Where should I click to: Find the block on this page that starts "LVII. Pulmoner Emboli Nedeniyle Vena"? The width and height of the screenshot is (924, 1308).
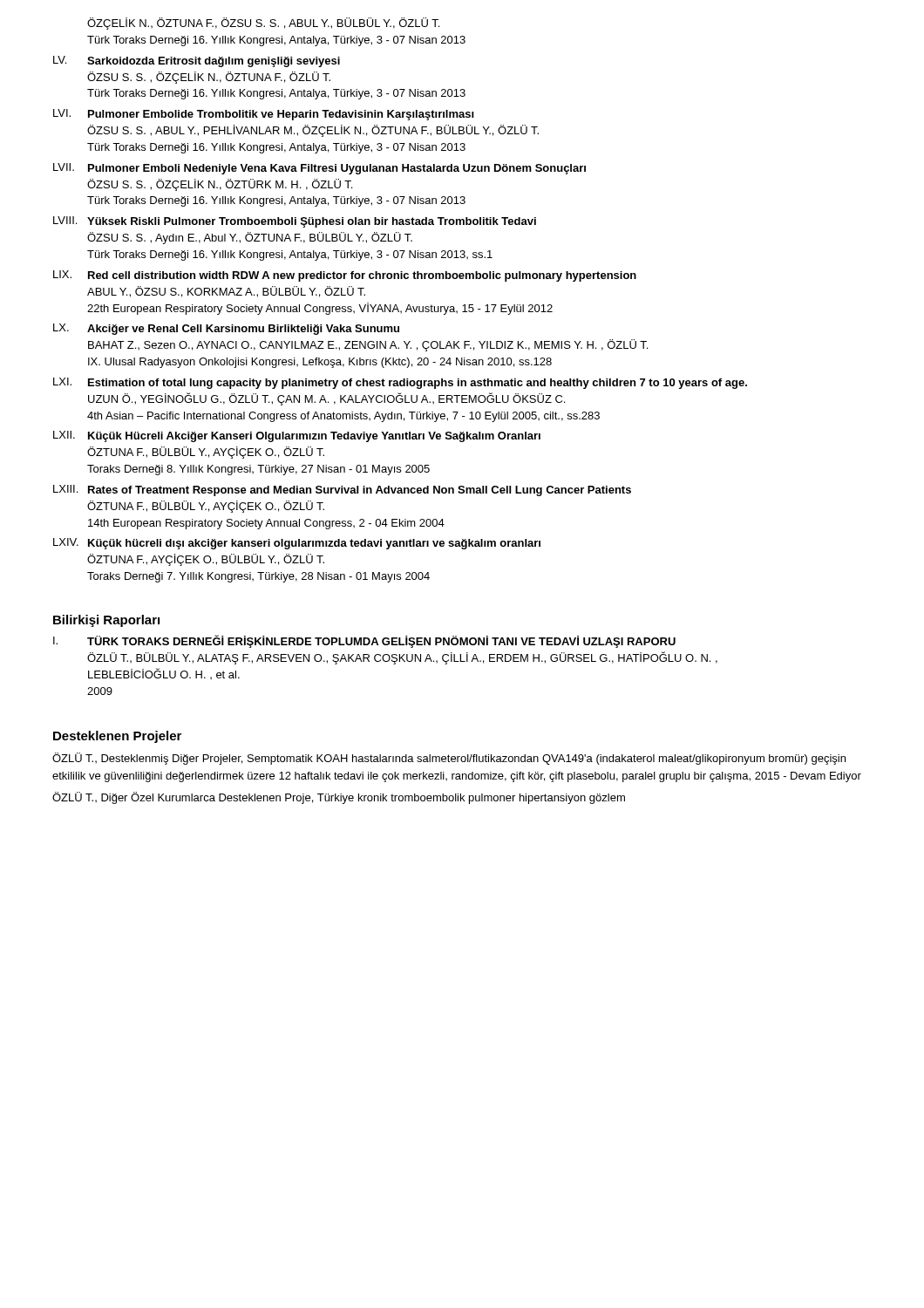click(x=462, y=185)
